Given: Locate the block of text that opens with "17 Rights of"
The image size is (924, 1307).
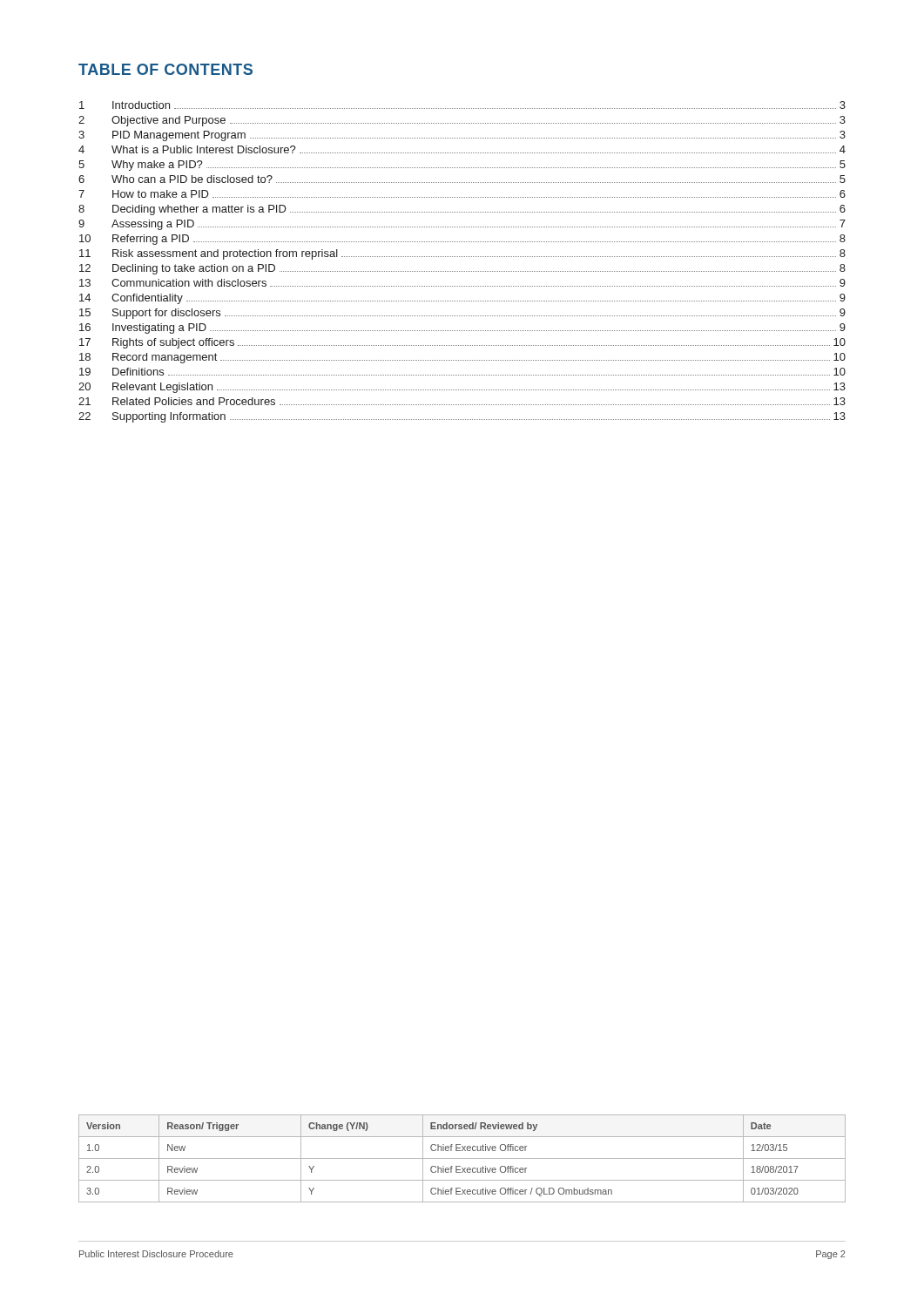Looking at the screenshot, I should click(462, 342).
